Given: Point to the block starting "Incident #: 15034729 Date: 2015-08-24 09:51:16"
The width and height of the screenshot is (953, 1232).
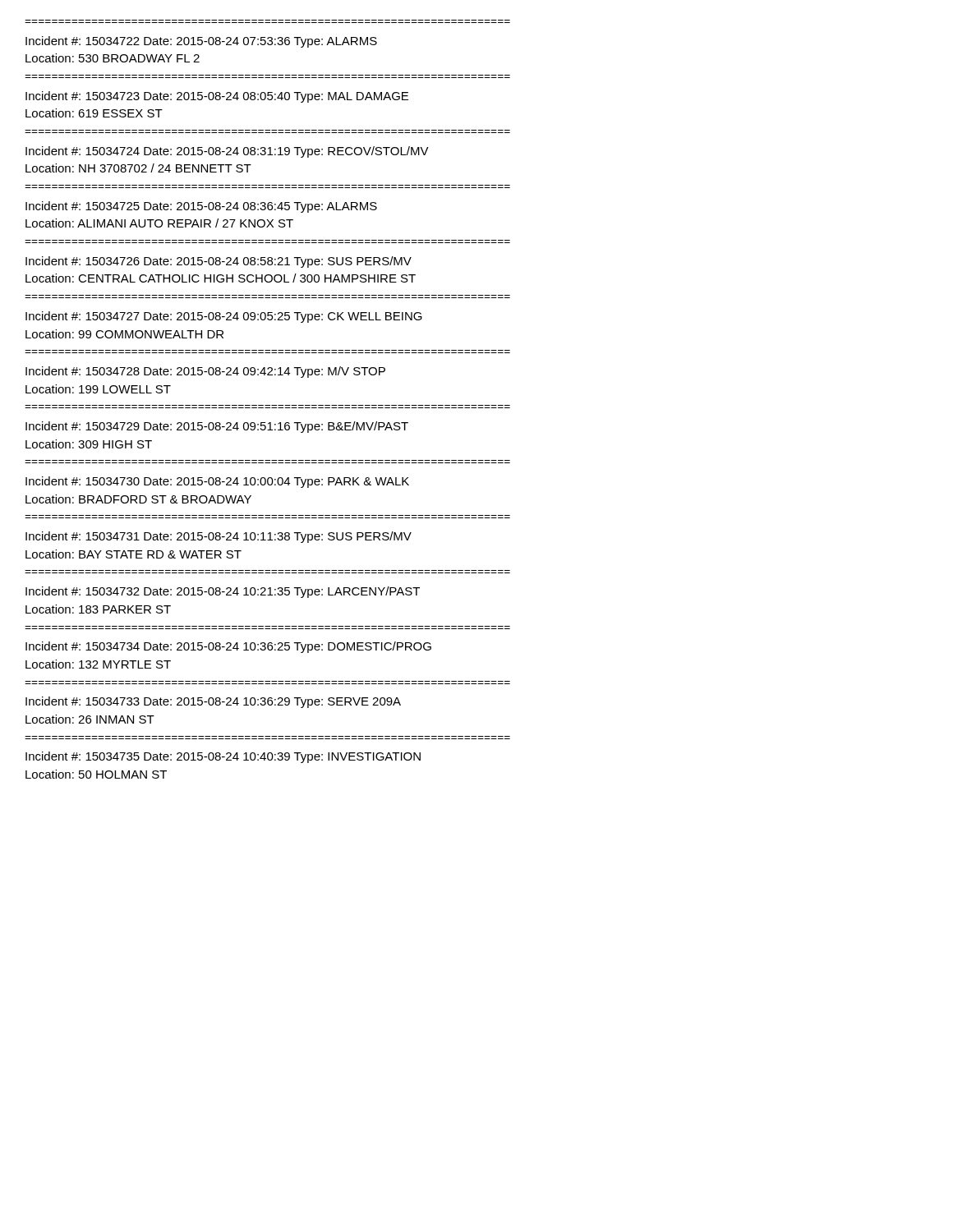Looking at the screenshot, I should coord(217,435).
